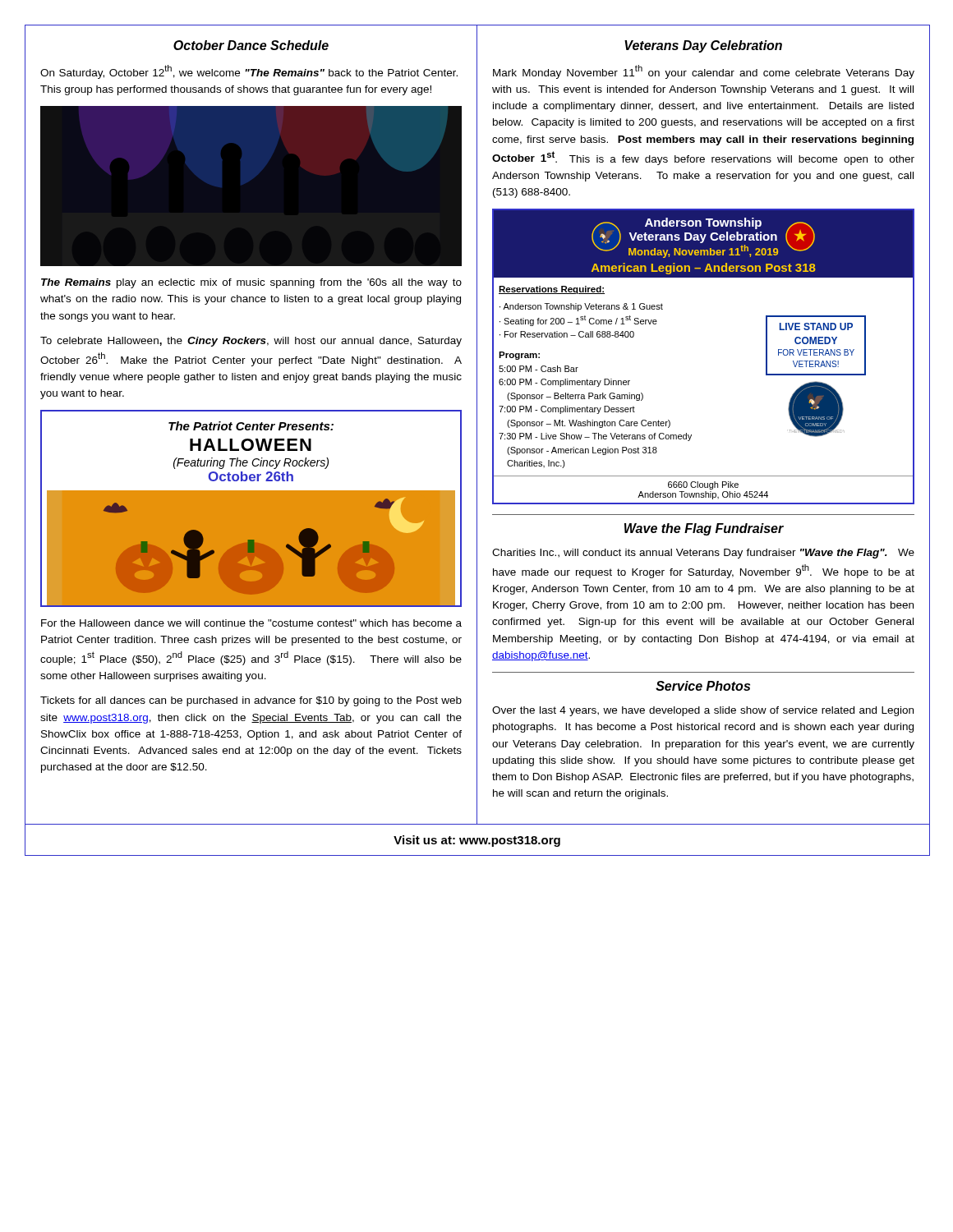The height and width of the screenshot is (1232, 953).
Task: Navigate to the text starting "Over the last"
Action: (x=703, y=752)
